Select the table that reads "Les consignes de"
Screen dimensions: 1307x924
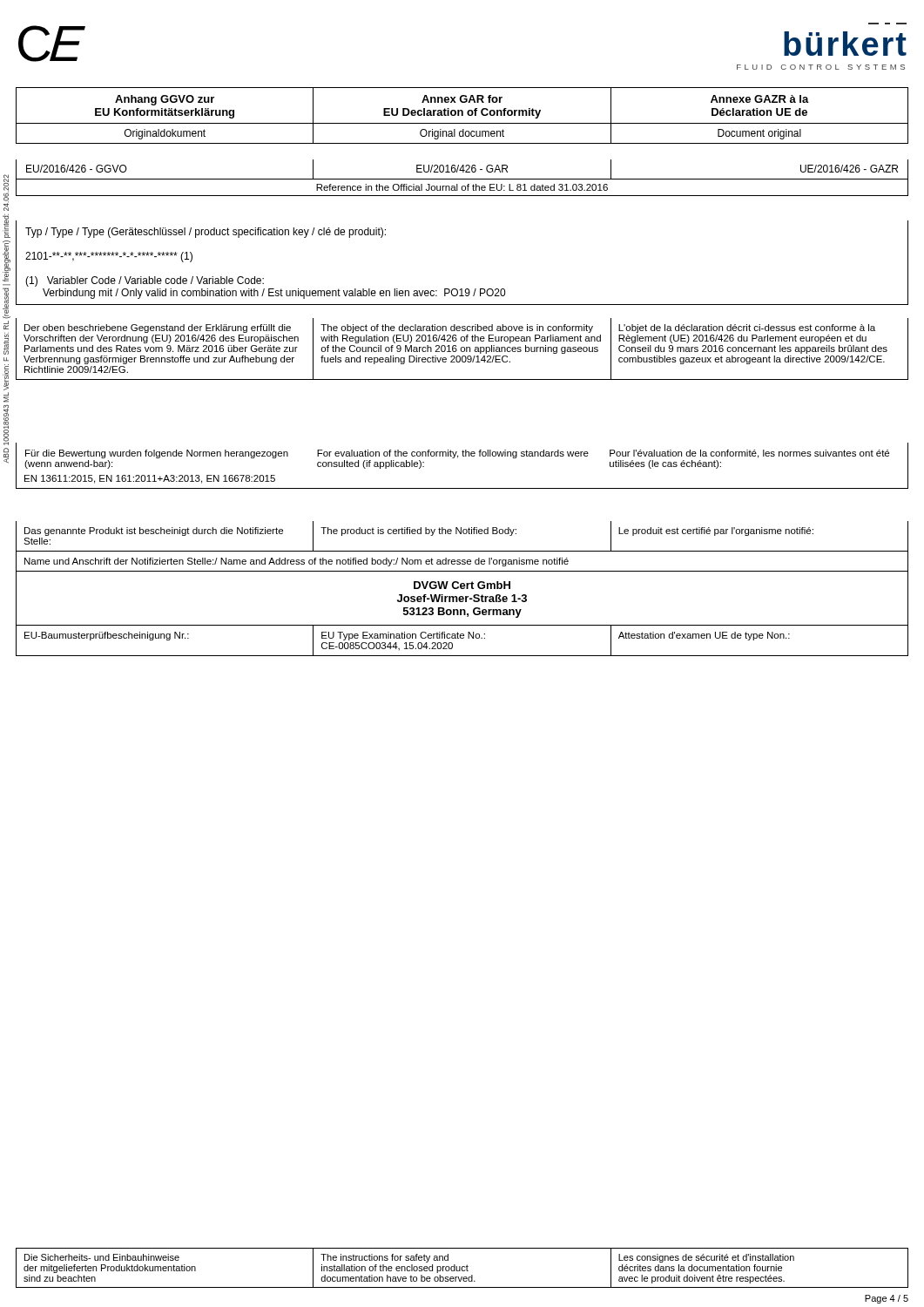(462, 1268)
